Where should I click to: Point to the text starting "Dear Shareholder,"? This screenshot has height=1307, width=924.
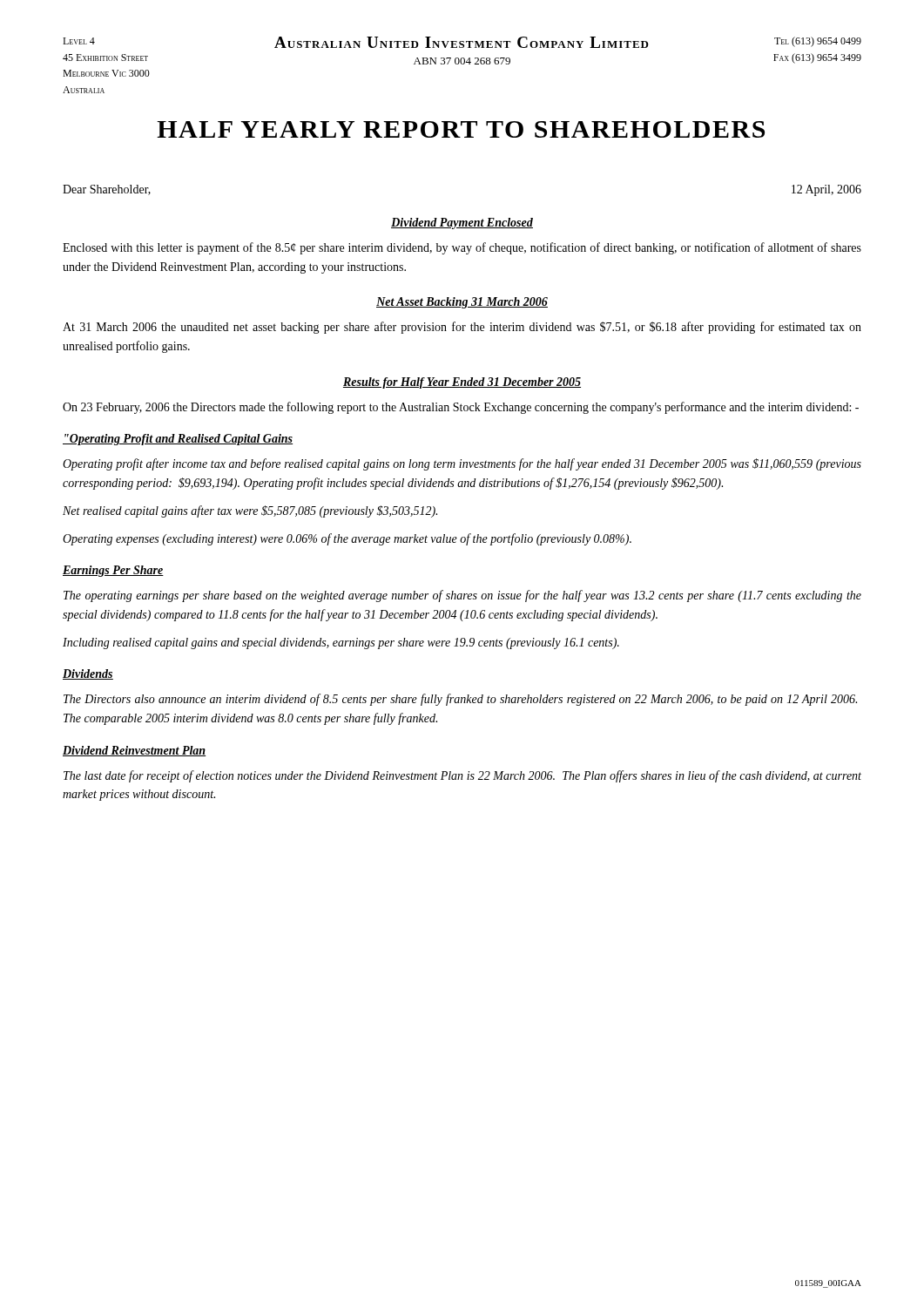point(107,190)
